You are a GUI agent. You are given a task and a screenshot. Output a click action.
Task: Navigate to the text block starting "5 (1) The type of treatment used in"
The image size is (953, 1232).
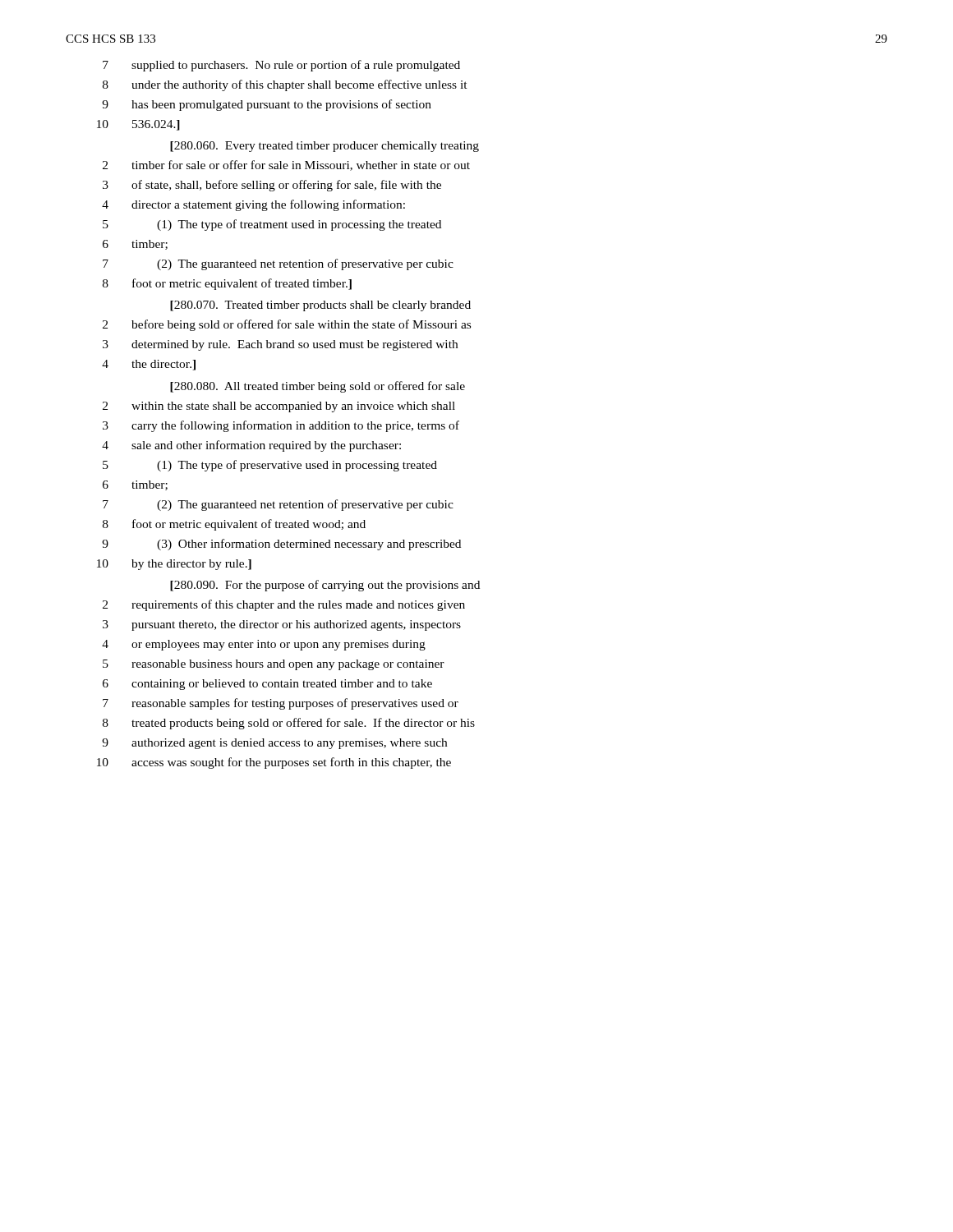(x=272, y=225)
